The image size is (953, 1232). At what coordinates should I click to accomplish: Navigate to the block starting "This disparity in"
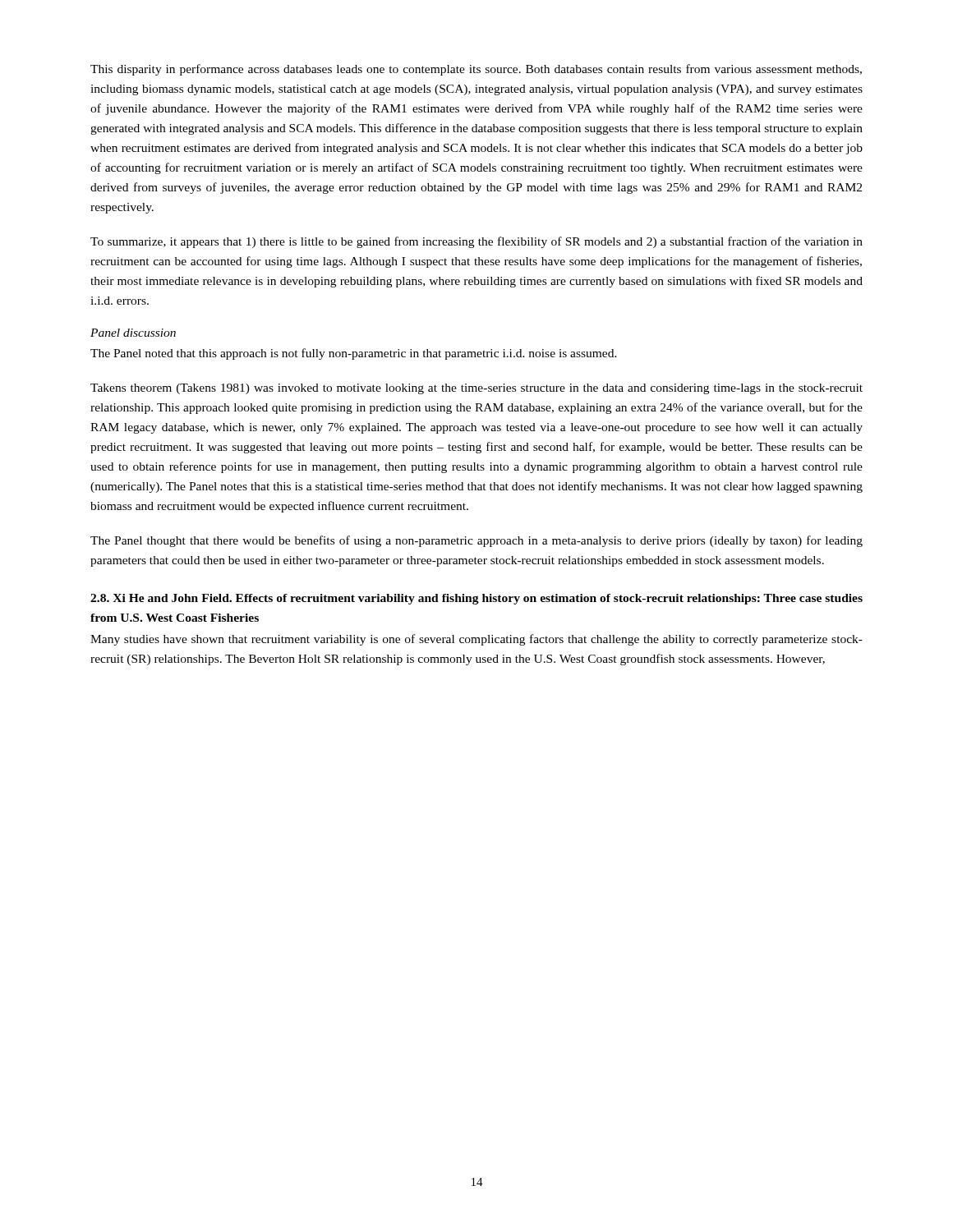476,138
